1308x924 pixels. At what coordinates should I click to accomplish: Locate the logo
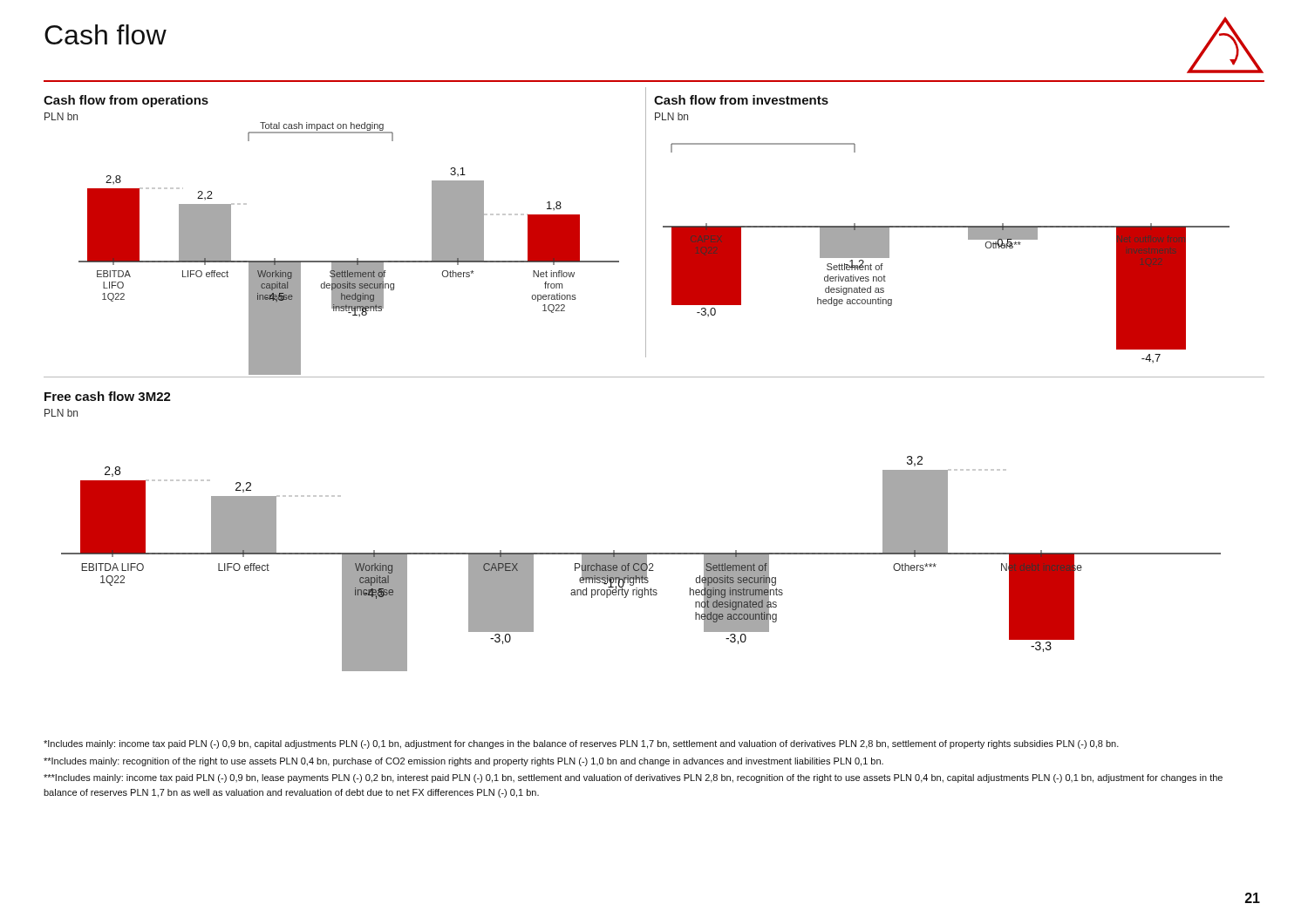point(1225,47)
